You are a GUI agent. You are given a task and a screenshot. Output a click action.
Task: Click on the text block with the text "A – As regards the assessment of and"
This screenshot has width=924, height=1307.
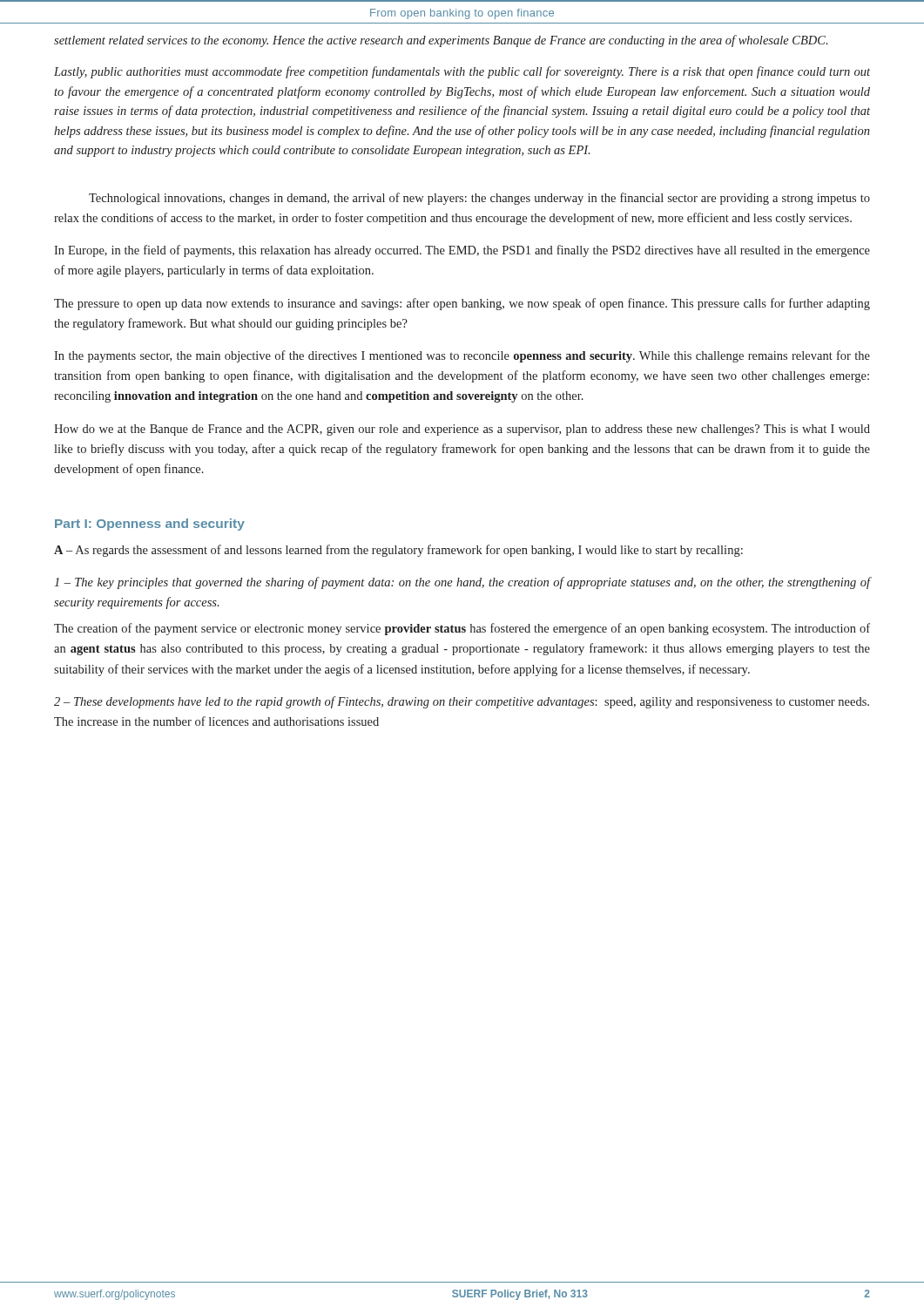click(x=399, y=550)
